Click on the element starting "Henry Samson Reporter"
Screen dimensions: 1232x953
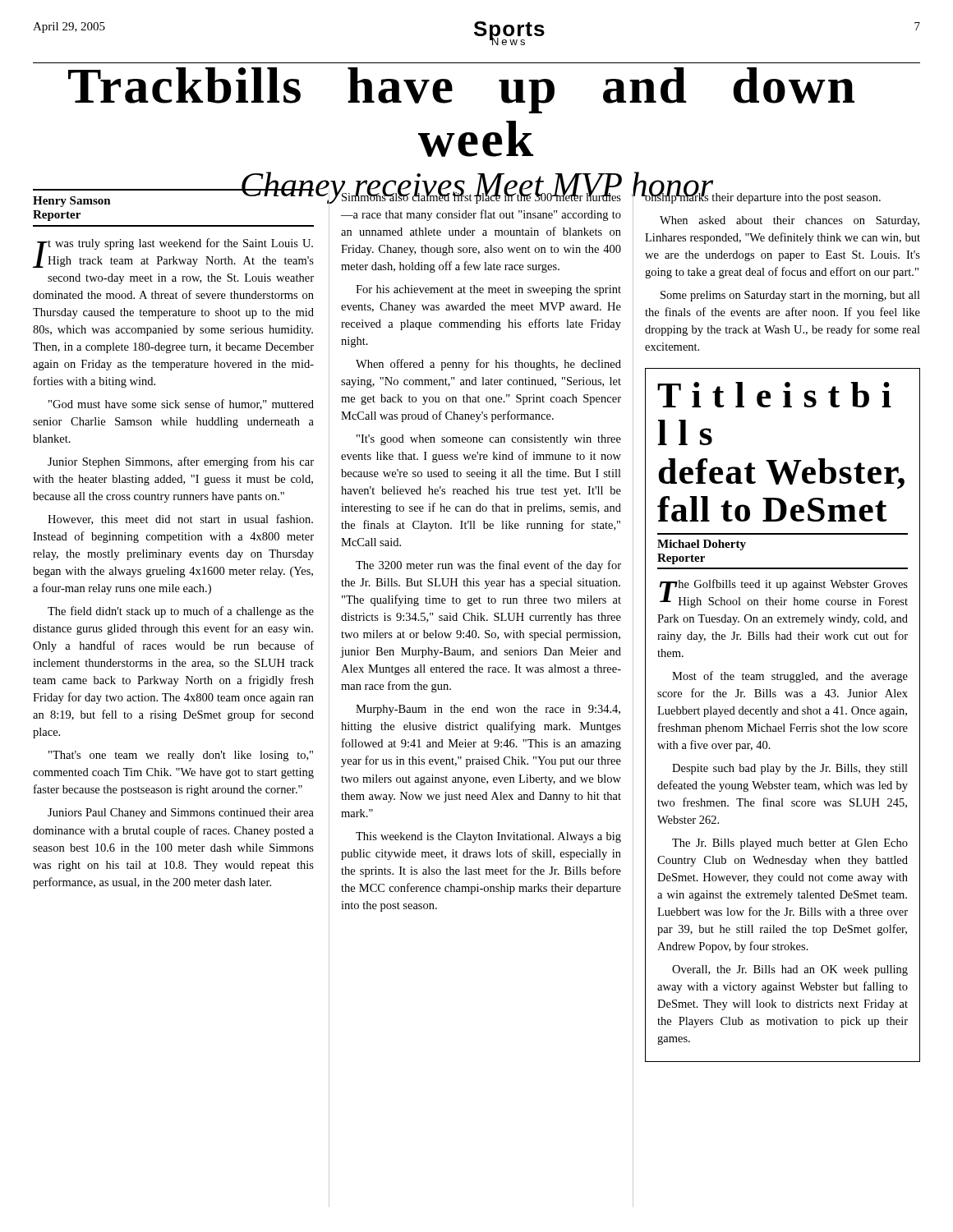[x=73, y=200]
